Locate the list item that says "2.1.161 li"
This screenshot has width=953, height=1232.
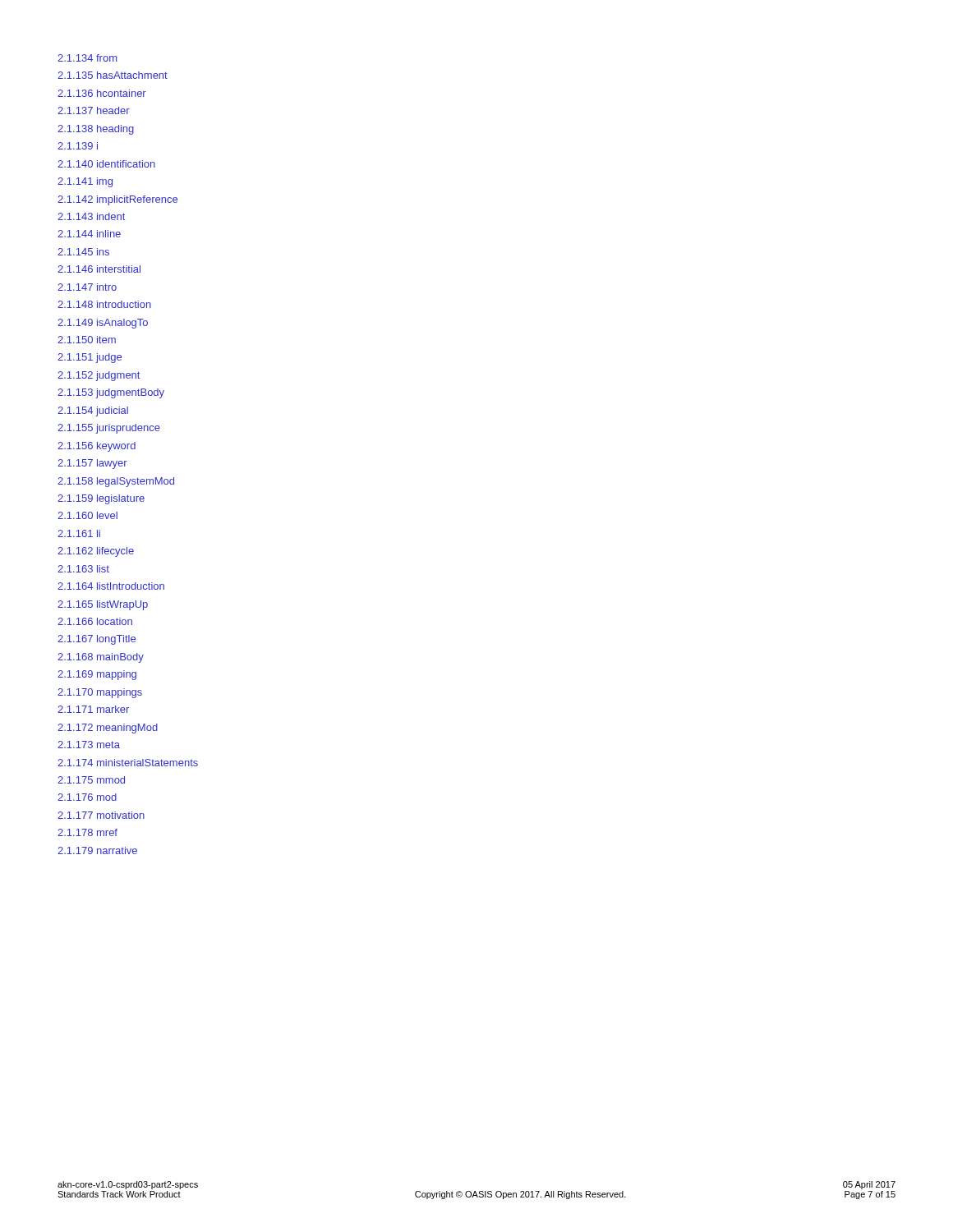coord(79,533)
